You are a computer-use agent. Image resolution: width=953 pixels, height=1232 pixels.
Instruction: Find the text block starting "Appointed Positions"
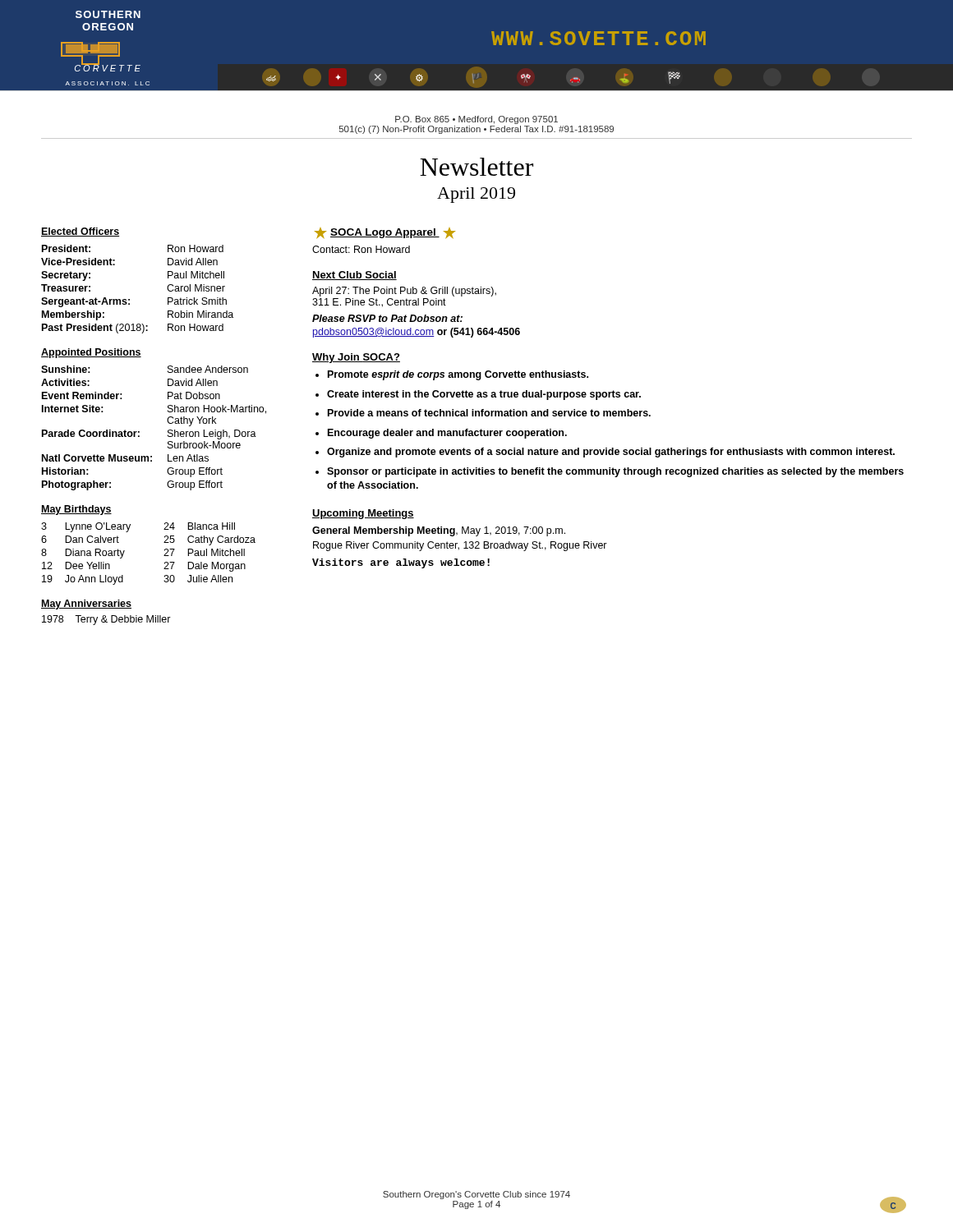click(91, 352)
